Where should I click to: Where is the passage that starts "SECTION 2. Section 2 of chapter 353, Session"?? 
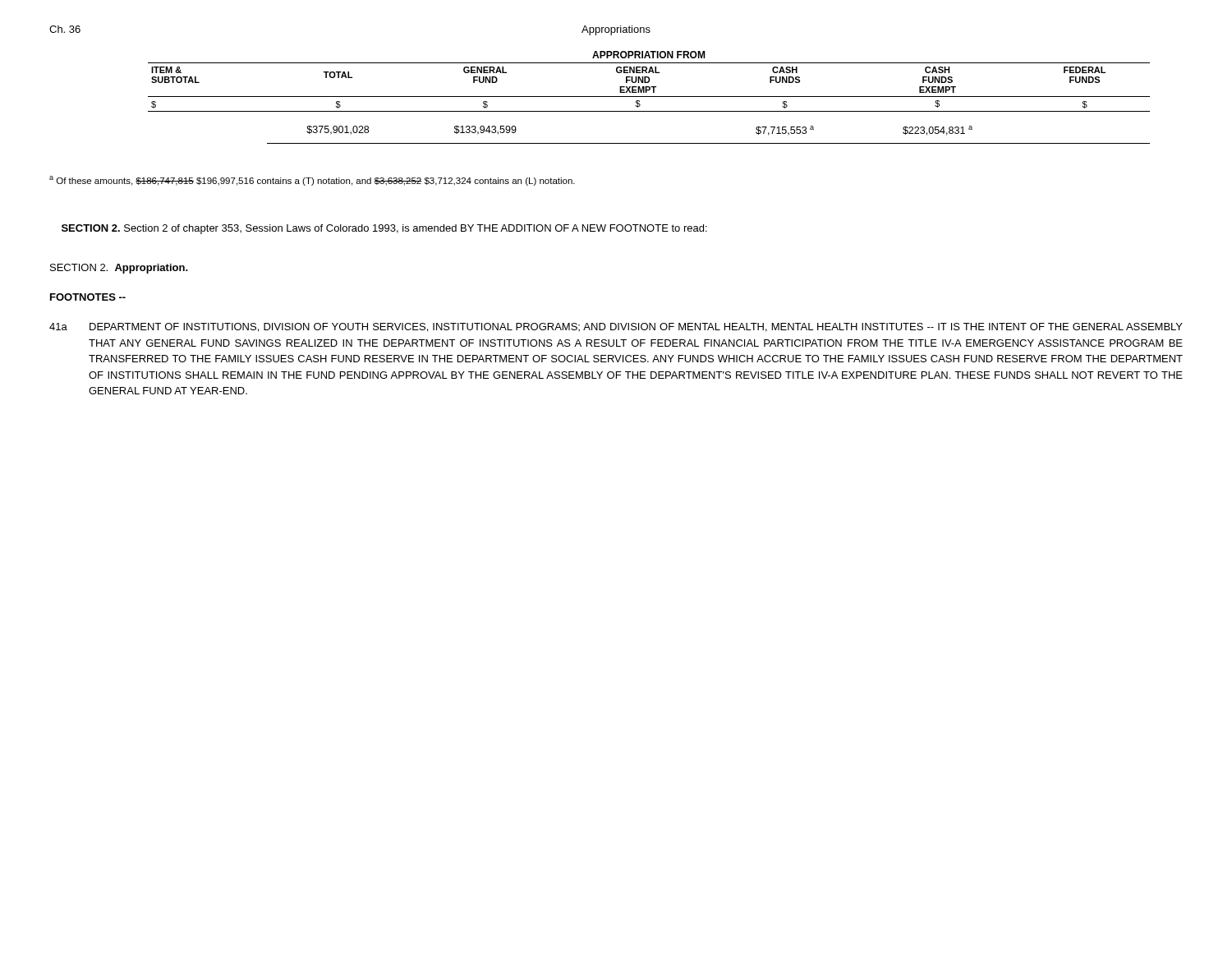(378, 228)
